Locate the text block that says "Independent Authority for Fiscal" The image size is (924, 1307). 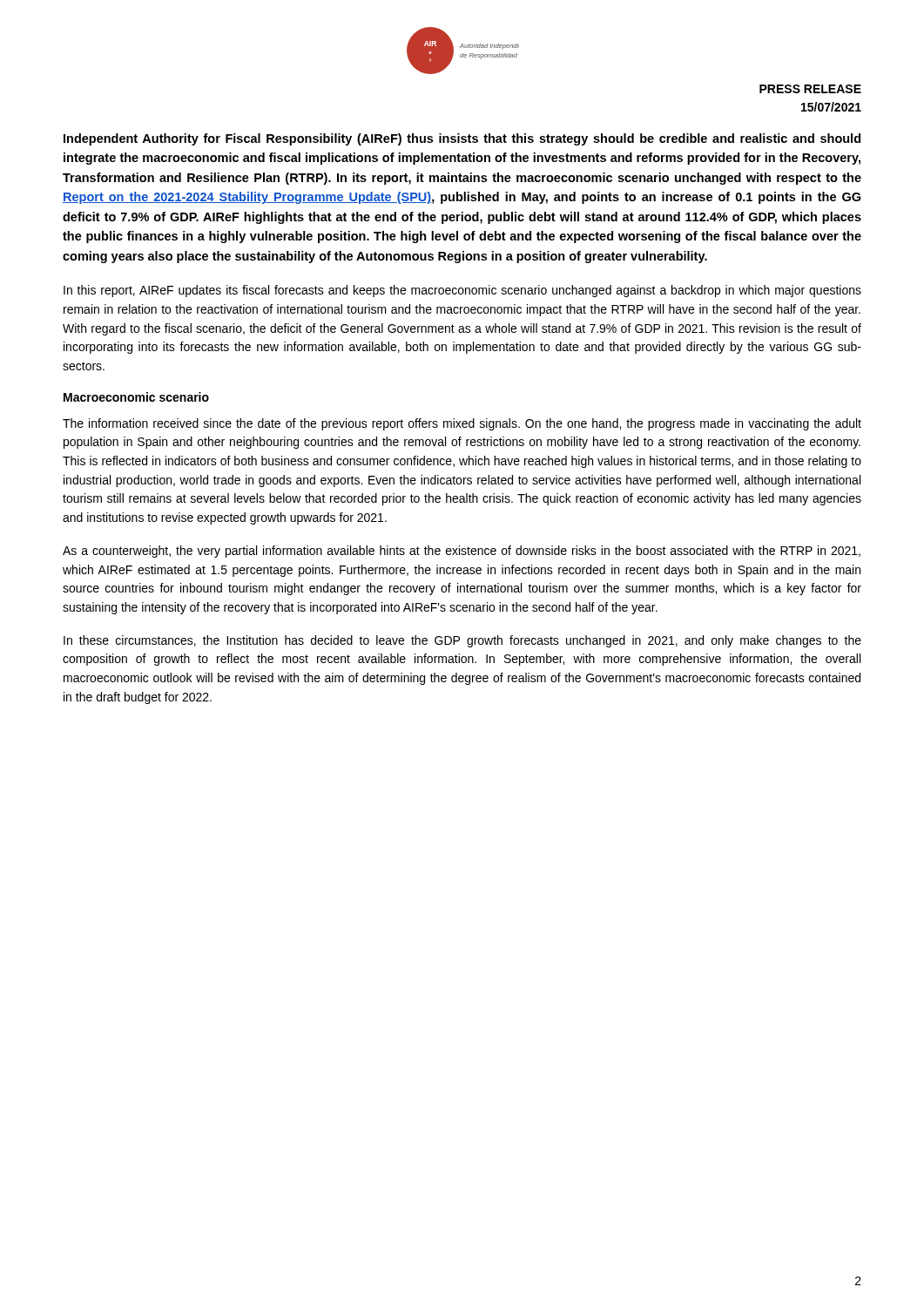(x=462, y=197)
